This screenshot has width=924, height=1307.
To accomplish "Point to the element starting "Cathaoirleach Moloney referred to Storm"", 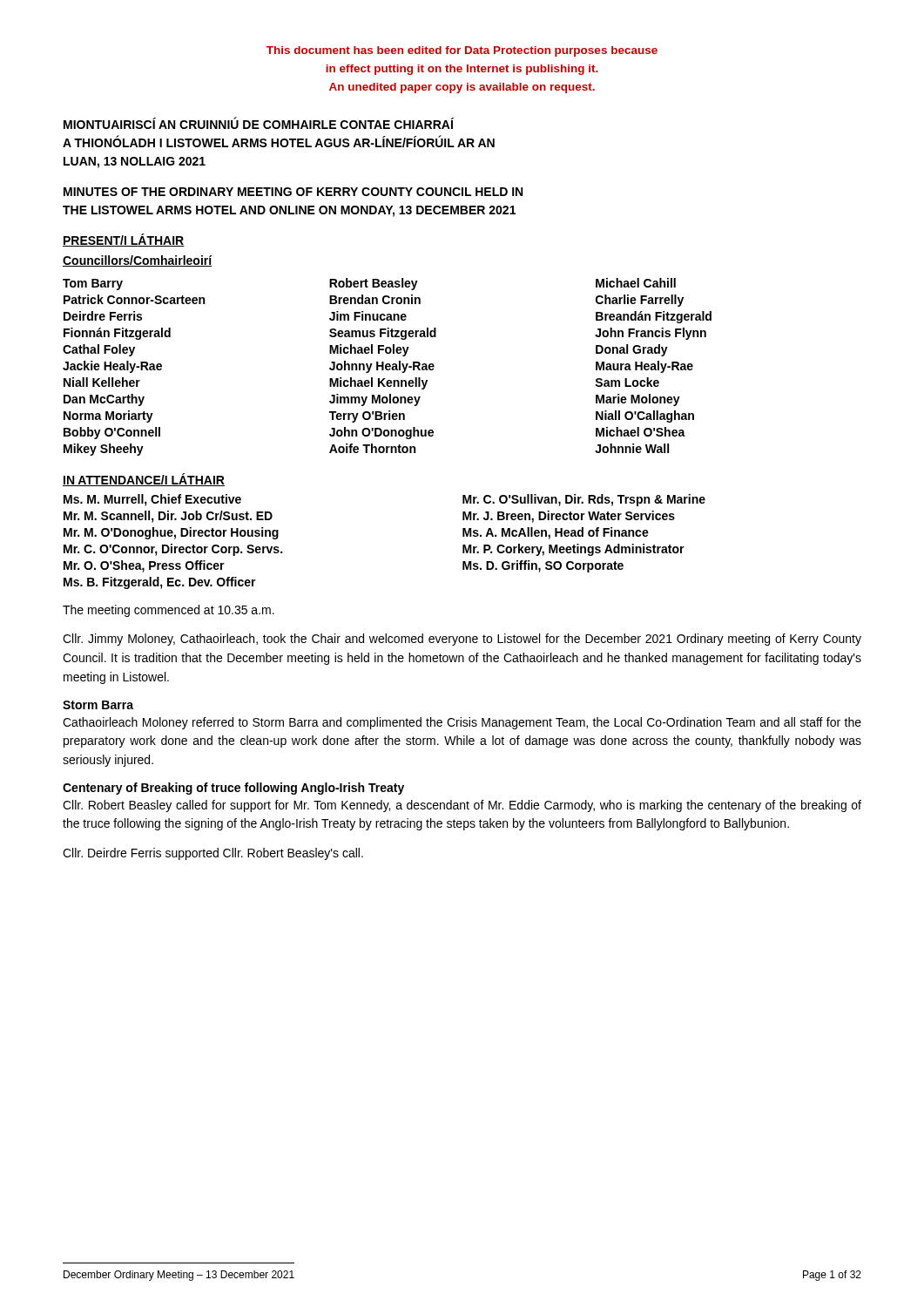I will [462, 741].
